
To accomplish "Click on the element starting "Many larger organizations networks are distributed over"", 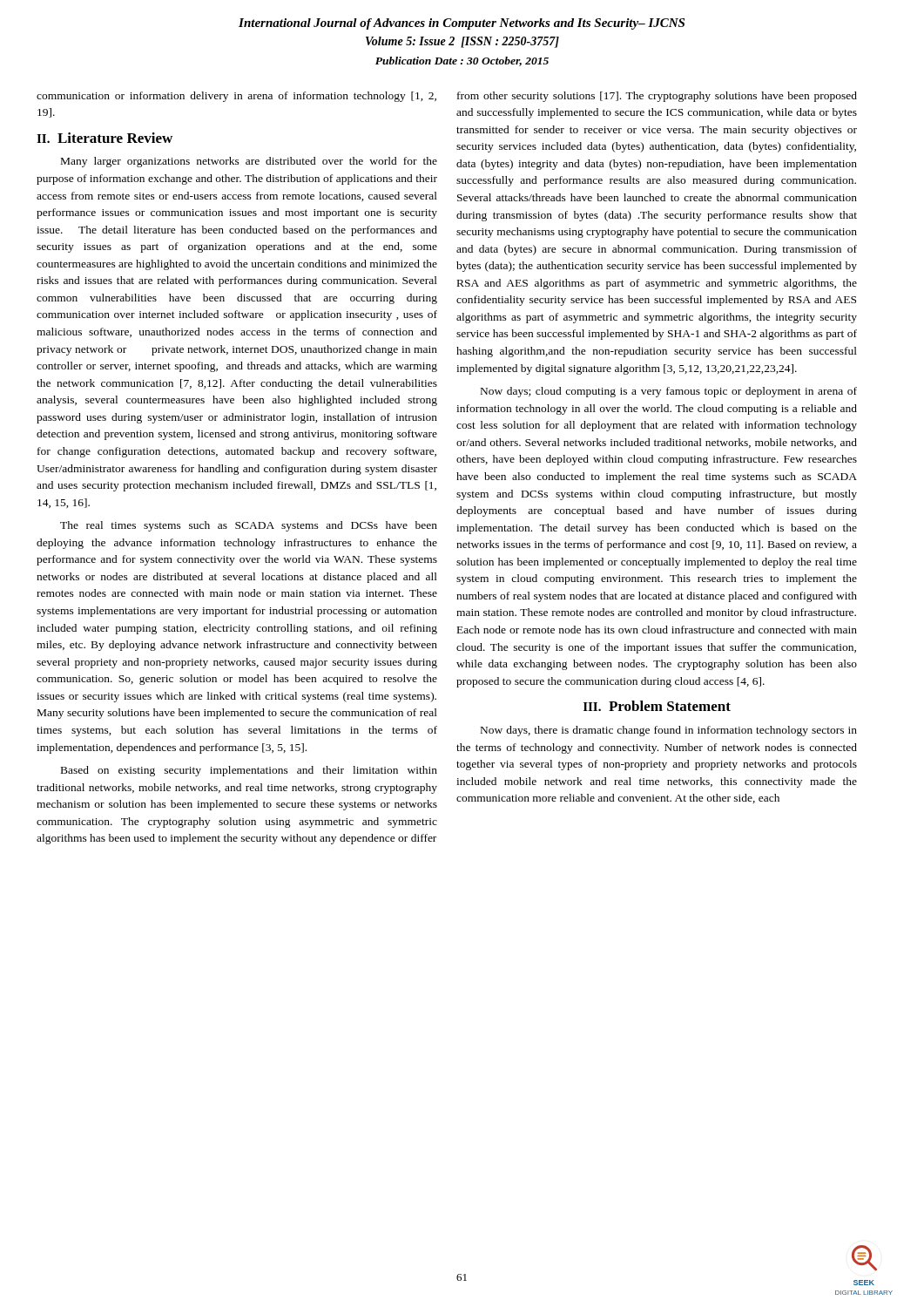I will (x=249, y=162).
